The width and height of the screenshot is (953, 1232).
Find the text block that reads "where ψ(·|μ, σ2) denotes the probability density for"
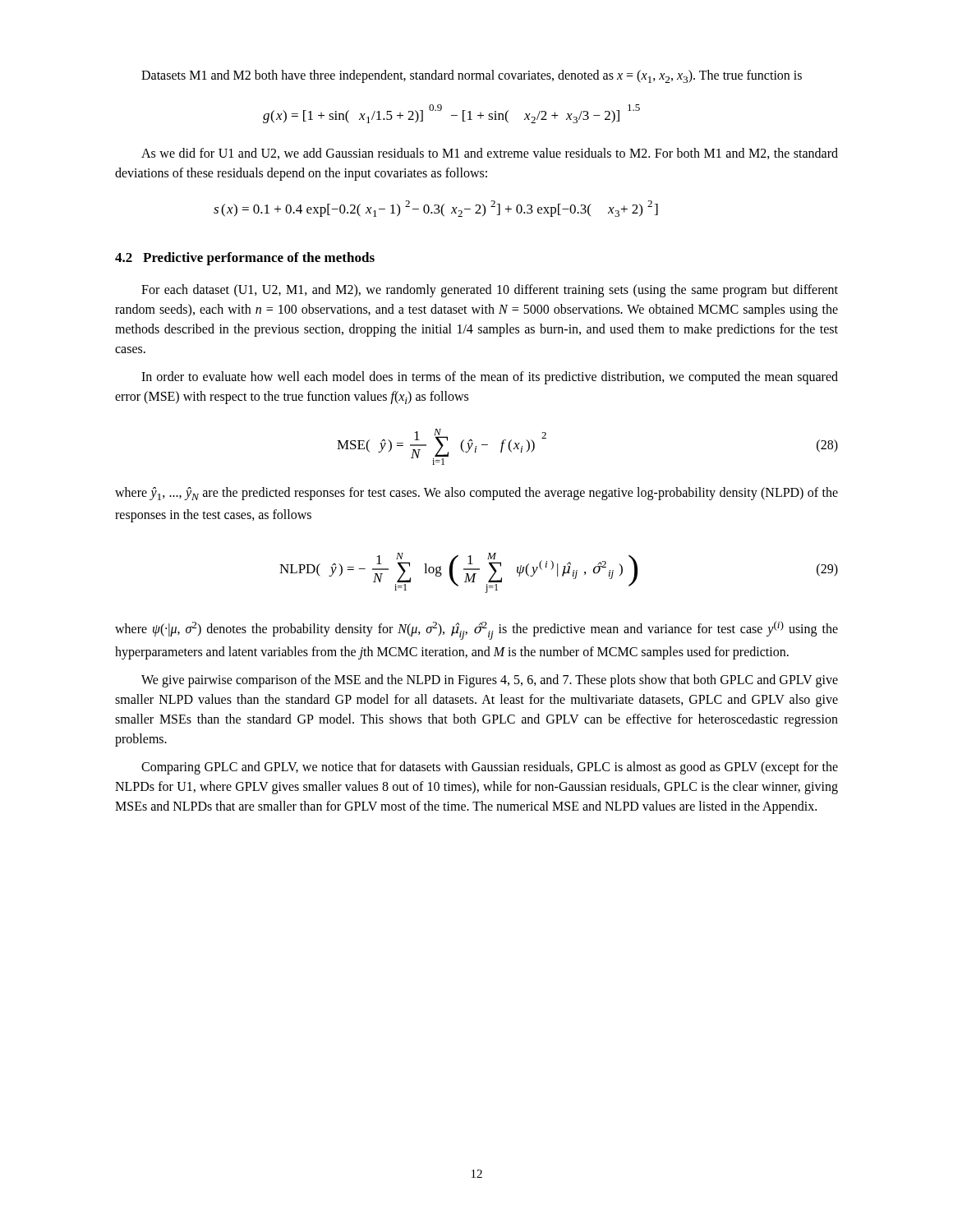[x=476, y=639]
